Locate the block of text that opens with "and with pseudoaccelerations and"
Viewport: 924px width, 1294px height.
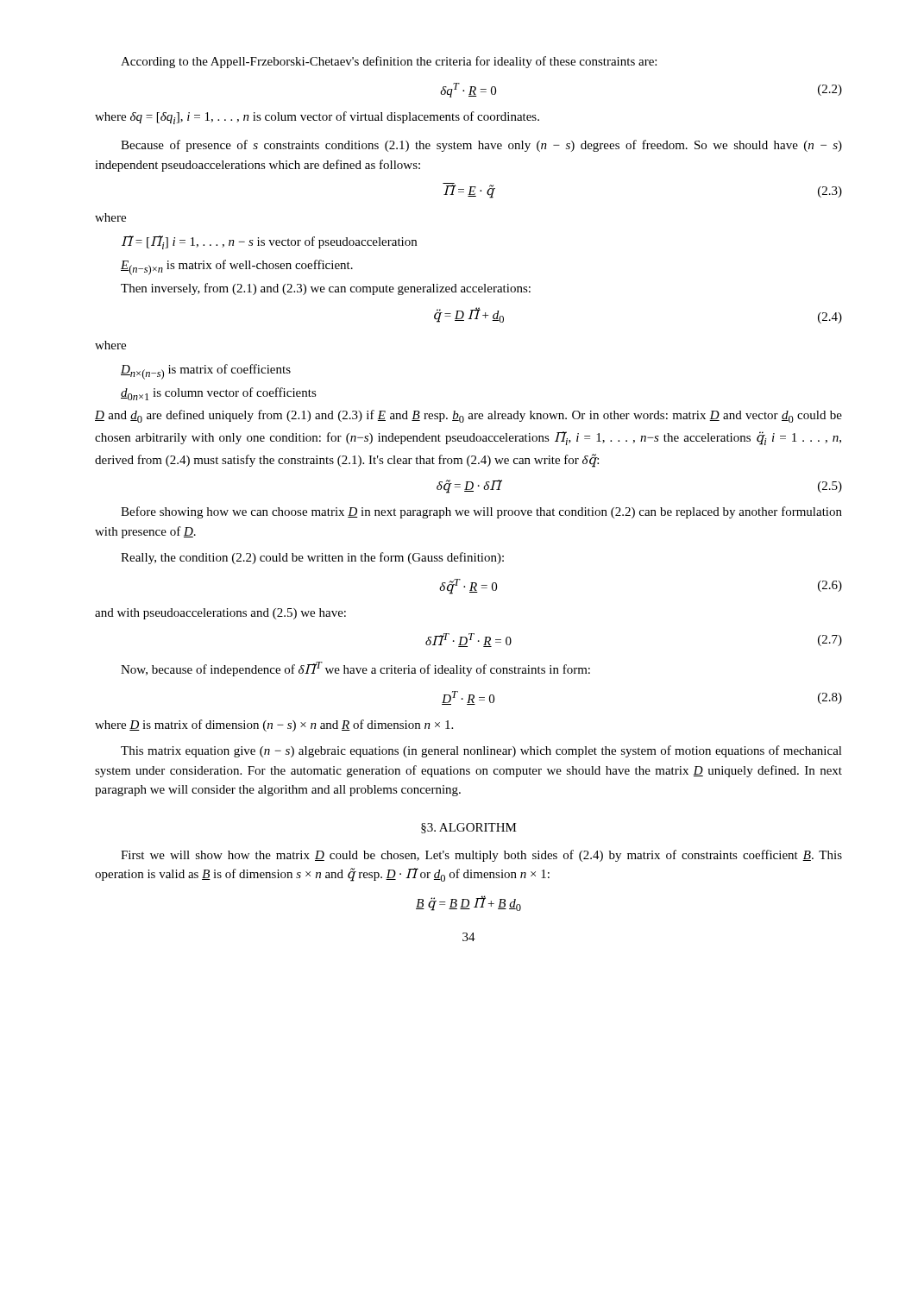coord(220,614)
